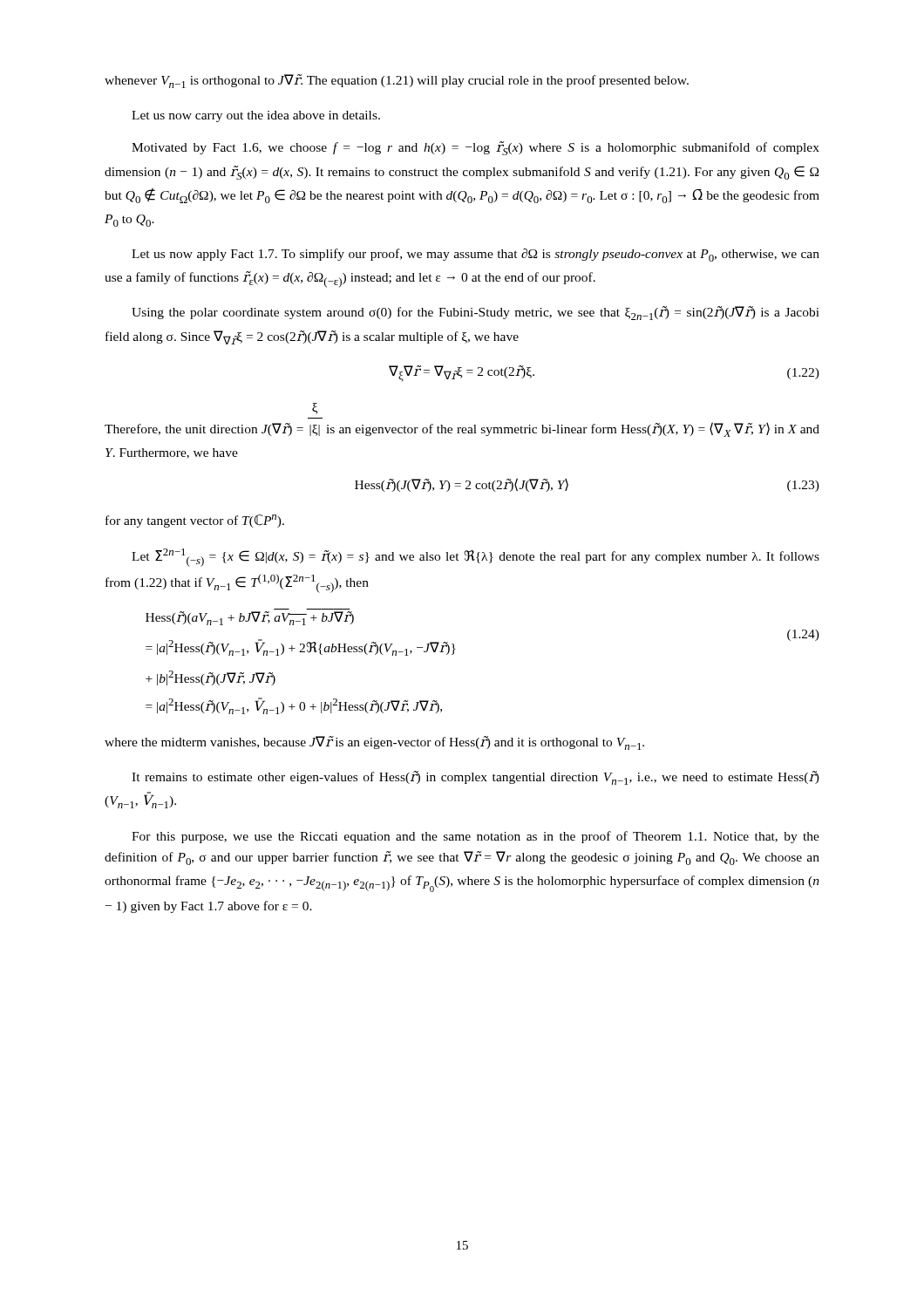Navigate to the block starting "It remains to estimate other eigen-values of Hess(r̃)"

pos(462,790)
